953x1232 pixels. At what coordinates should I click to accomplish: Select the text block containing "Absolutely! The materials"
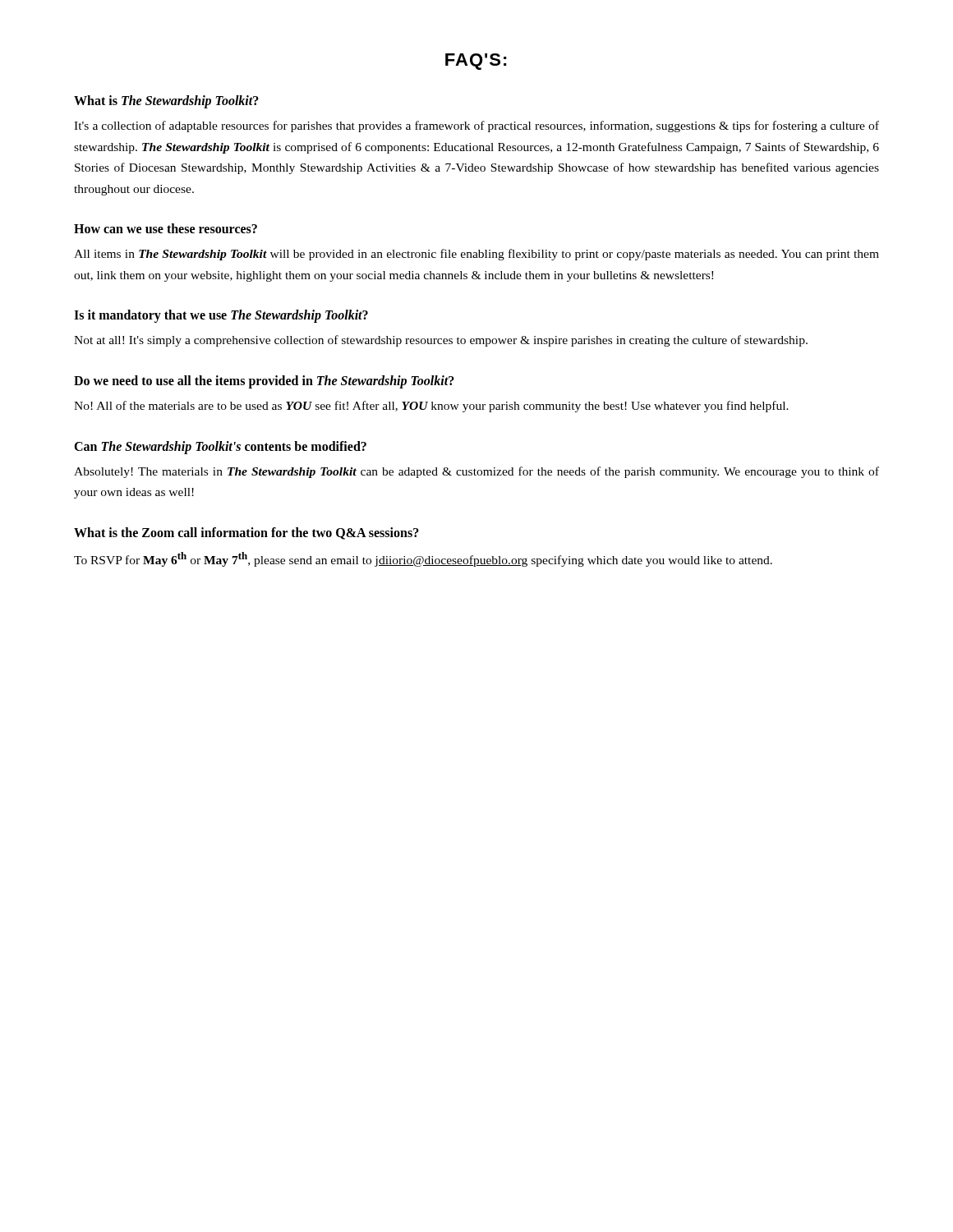(x=476, y=481)
